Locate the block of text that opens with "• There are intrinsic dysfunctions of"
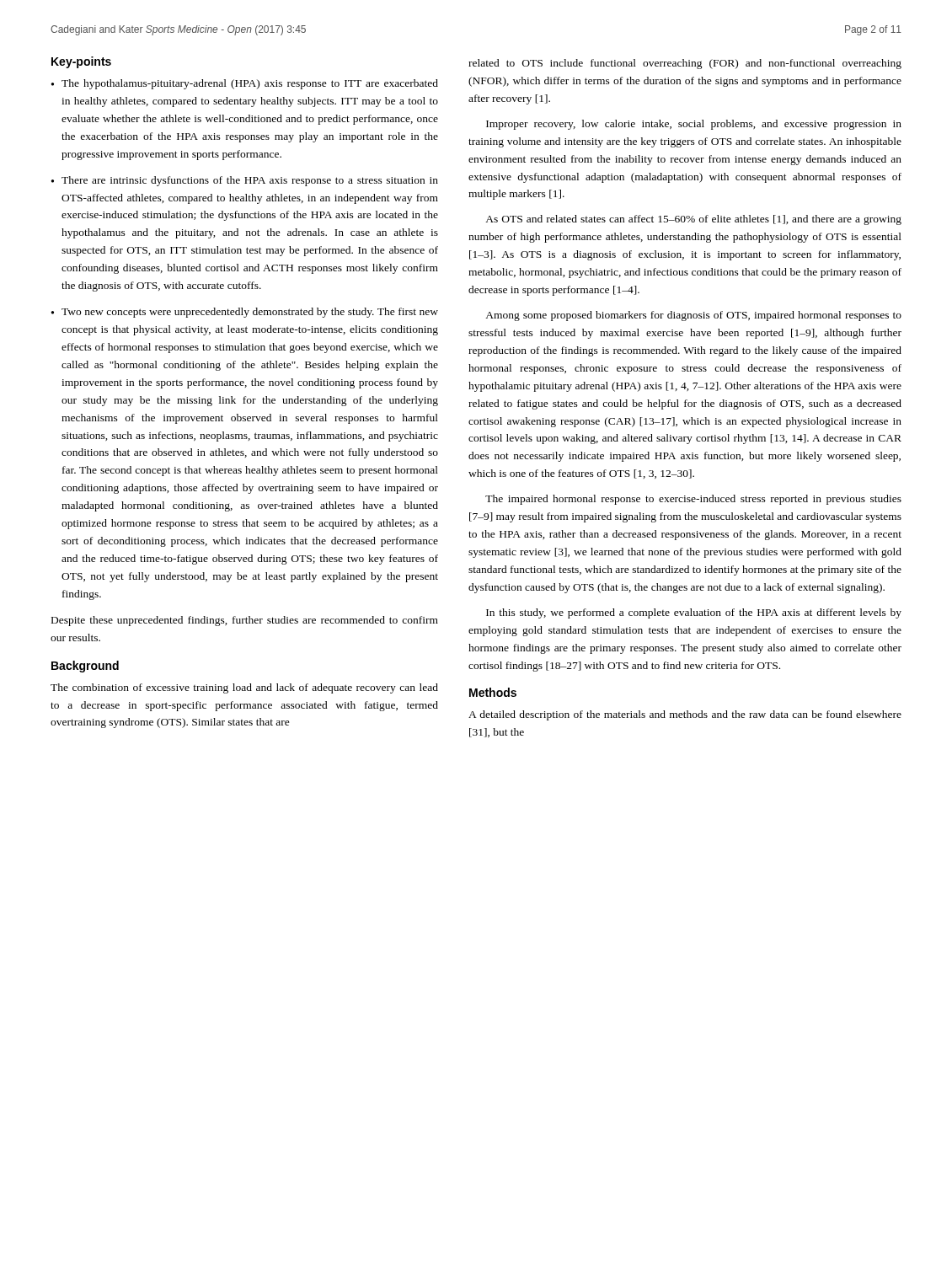Screen dimensions: 1264x952 (x=244, y=233)
